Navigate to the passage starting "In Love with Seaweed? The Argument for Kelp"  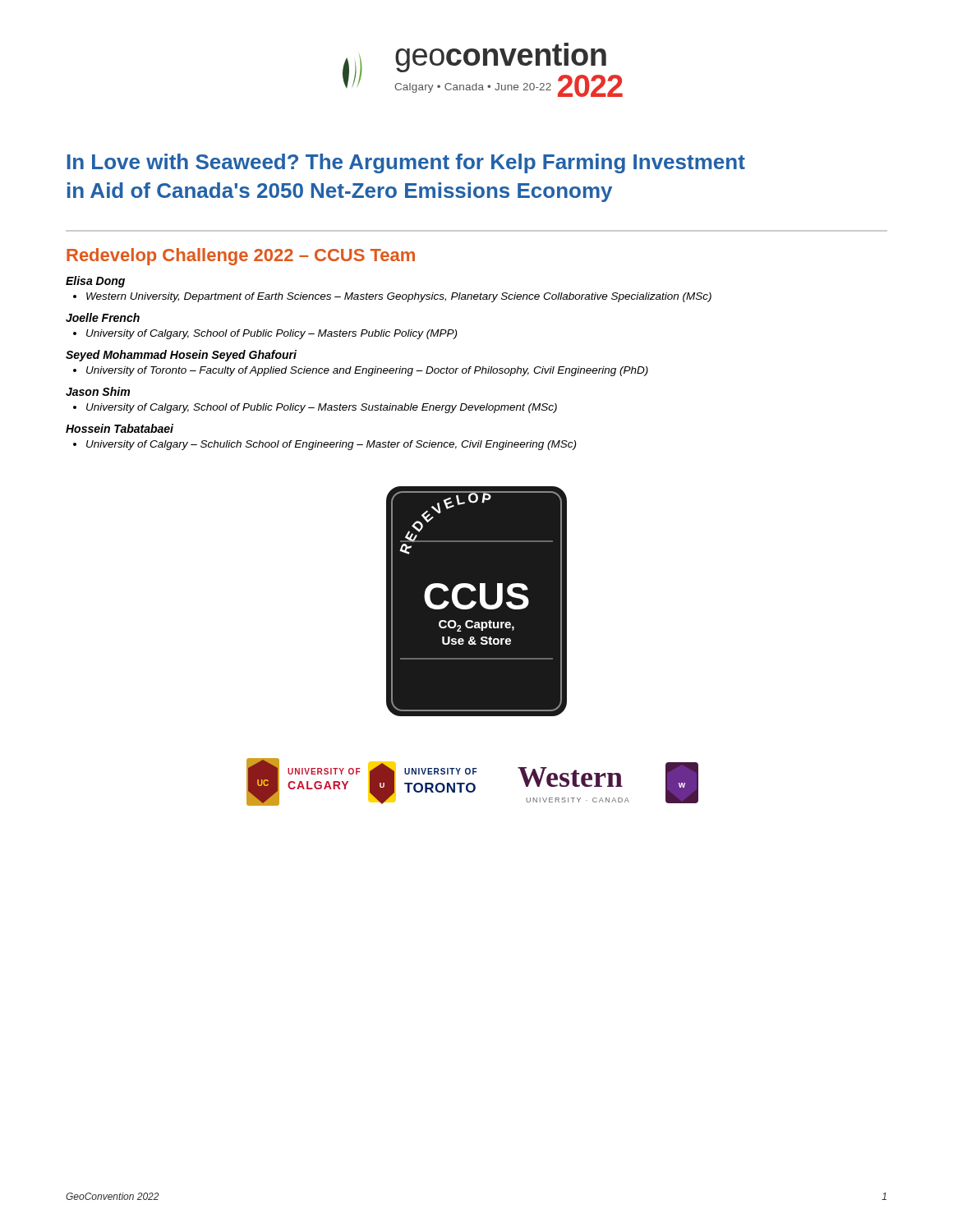pyautogui.click(x=476, y=177)
